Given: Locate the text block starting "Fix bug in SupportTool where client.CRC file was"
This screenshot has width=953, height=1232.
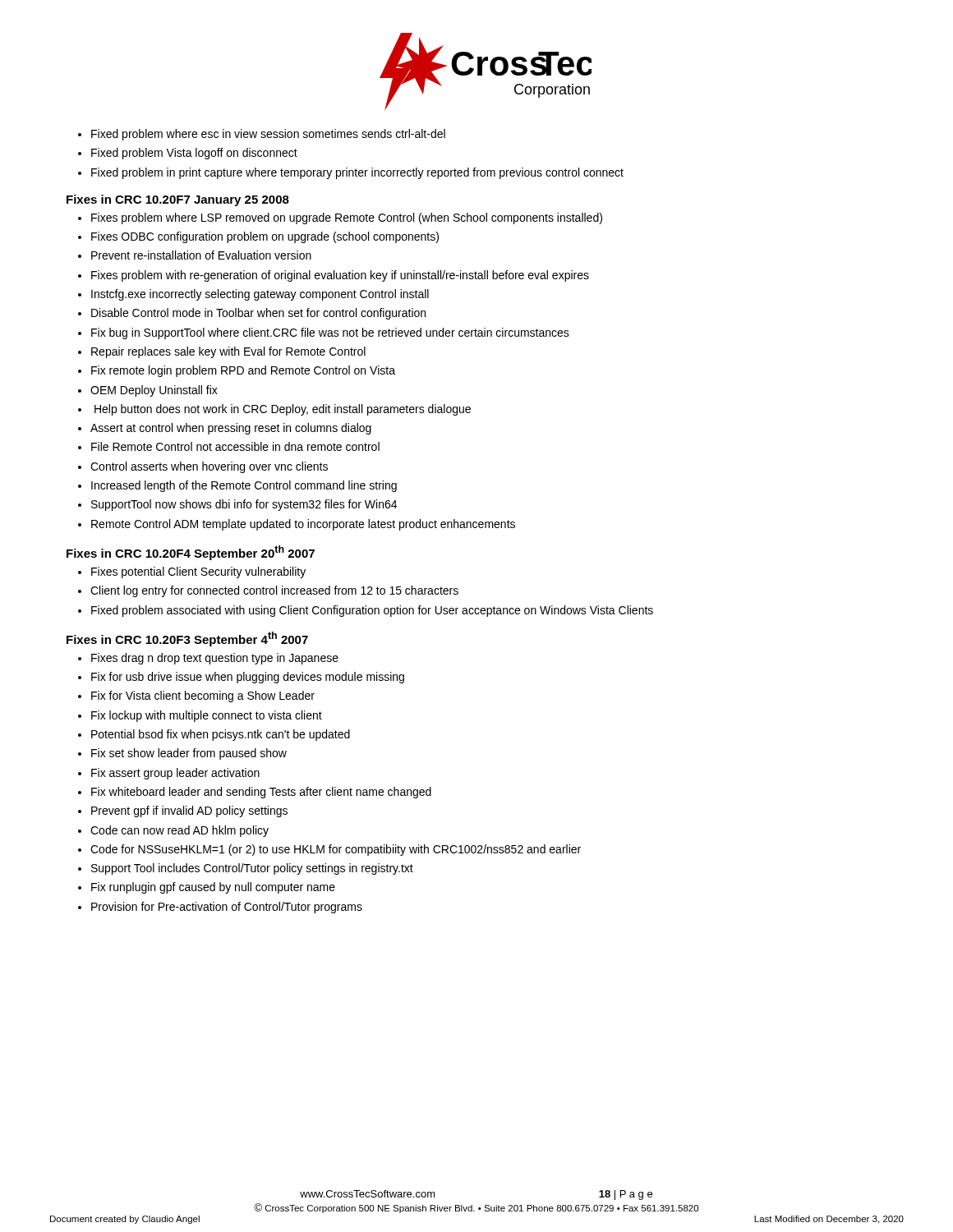Looking at the screenshot, I should (x=330, y=332).
